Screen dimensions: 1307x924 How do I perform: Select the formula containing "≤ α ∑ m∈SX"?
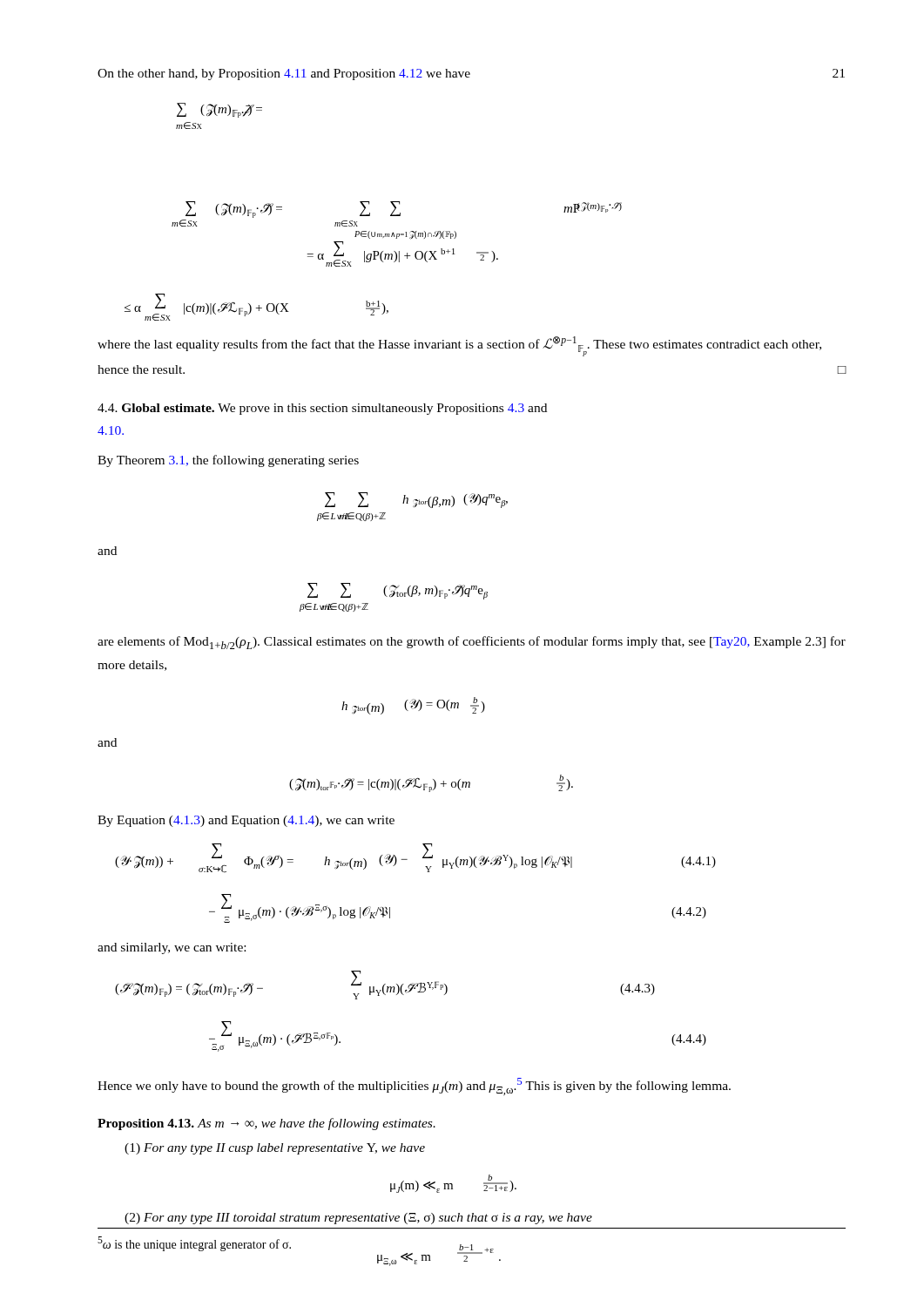click(256, 307)
